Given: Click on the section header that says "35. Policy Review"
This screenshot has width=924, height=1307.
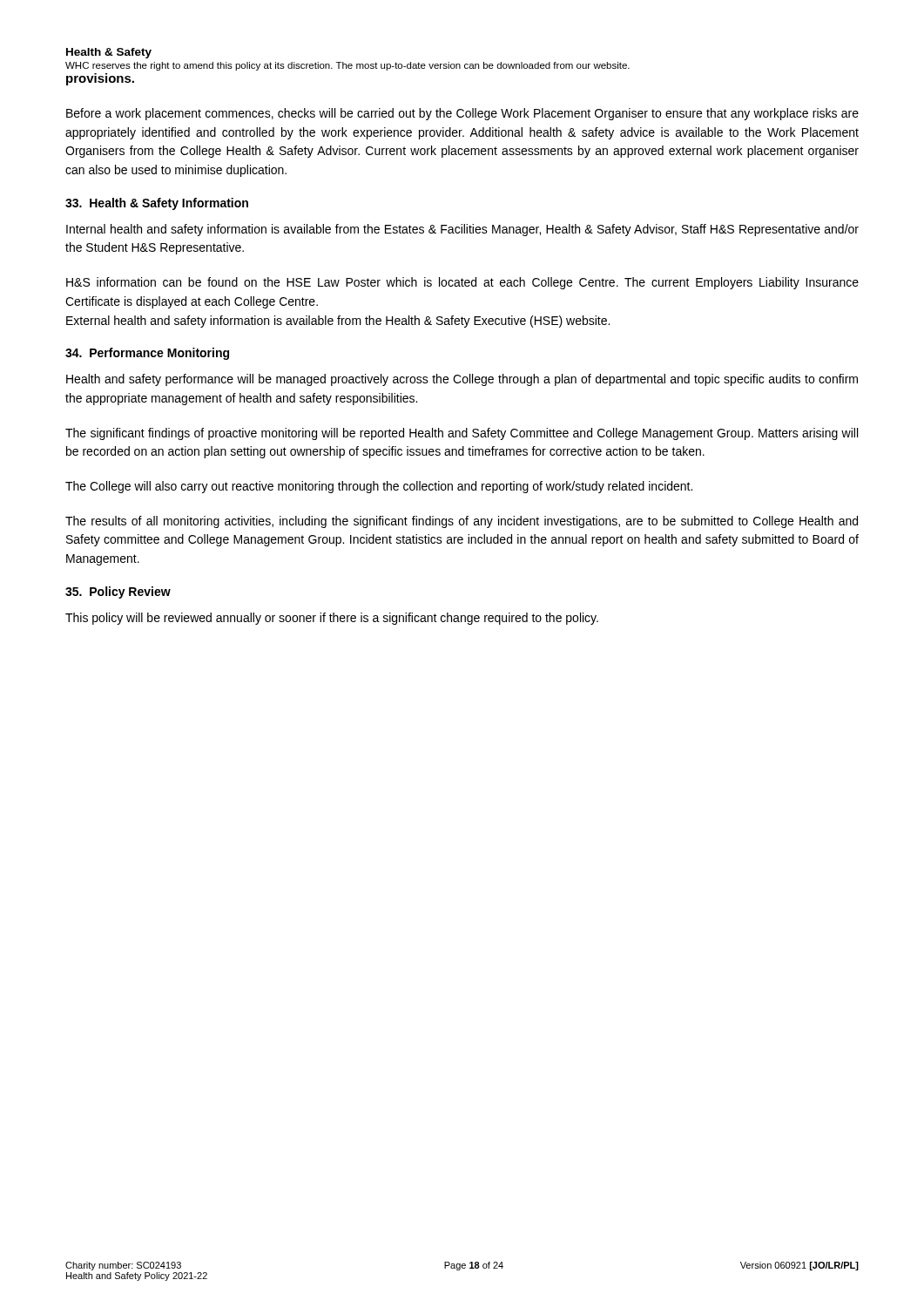Looking at the screenshot, I should point(118,591).
